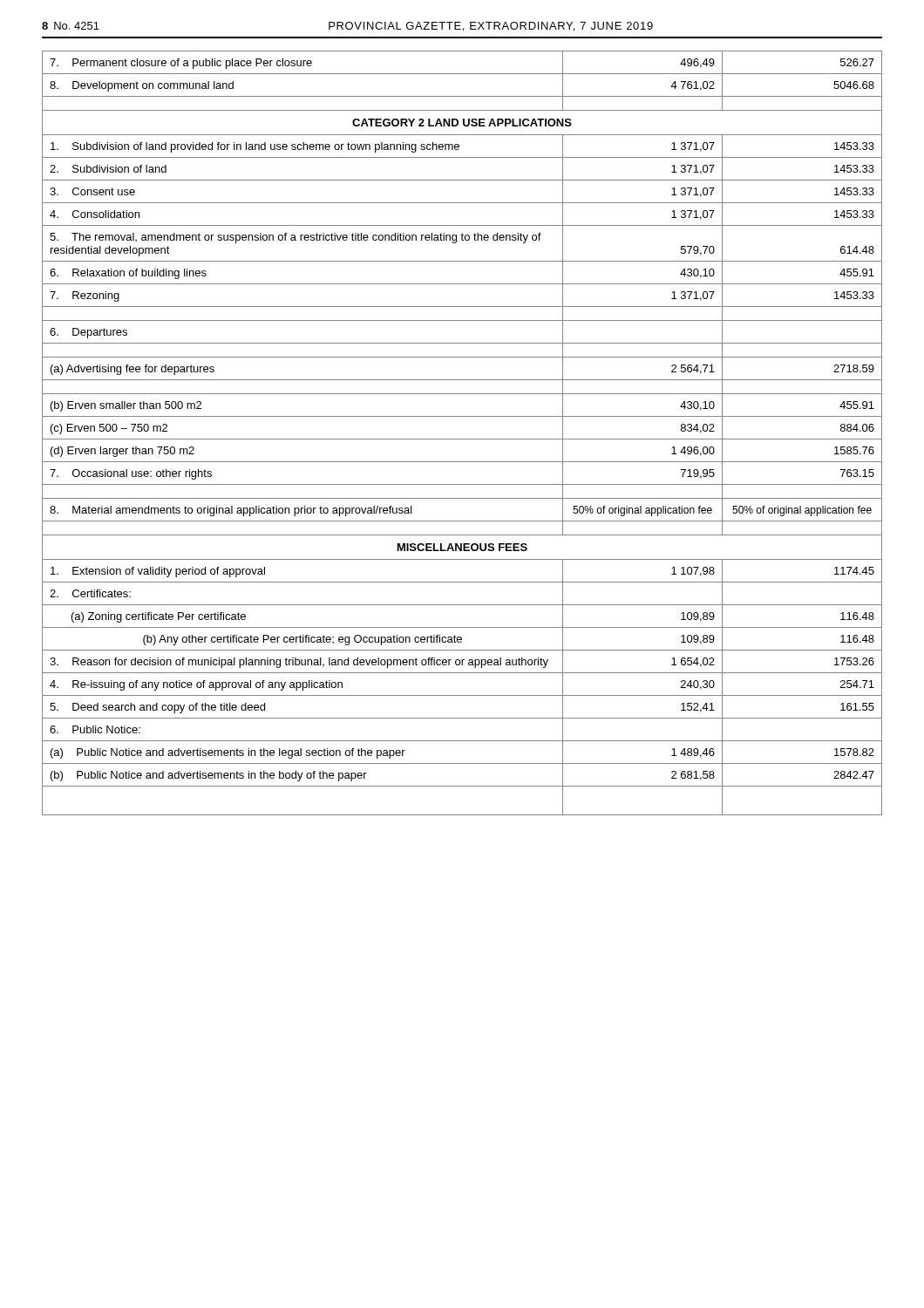Click on the table containing "1 371,07"
924x1308 pixels.
462,666
